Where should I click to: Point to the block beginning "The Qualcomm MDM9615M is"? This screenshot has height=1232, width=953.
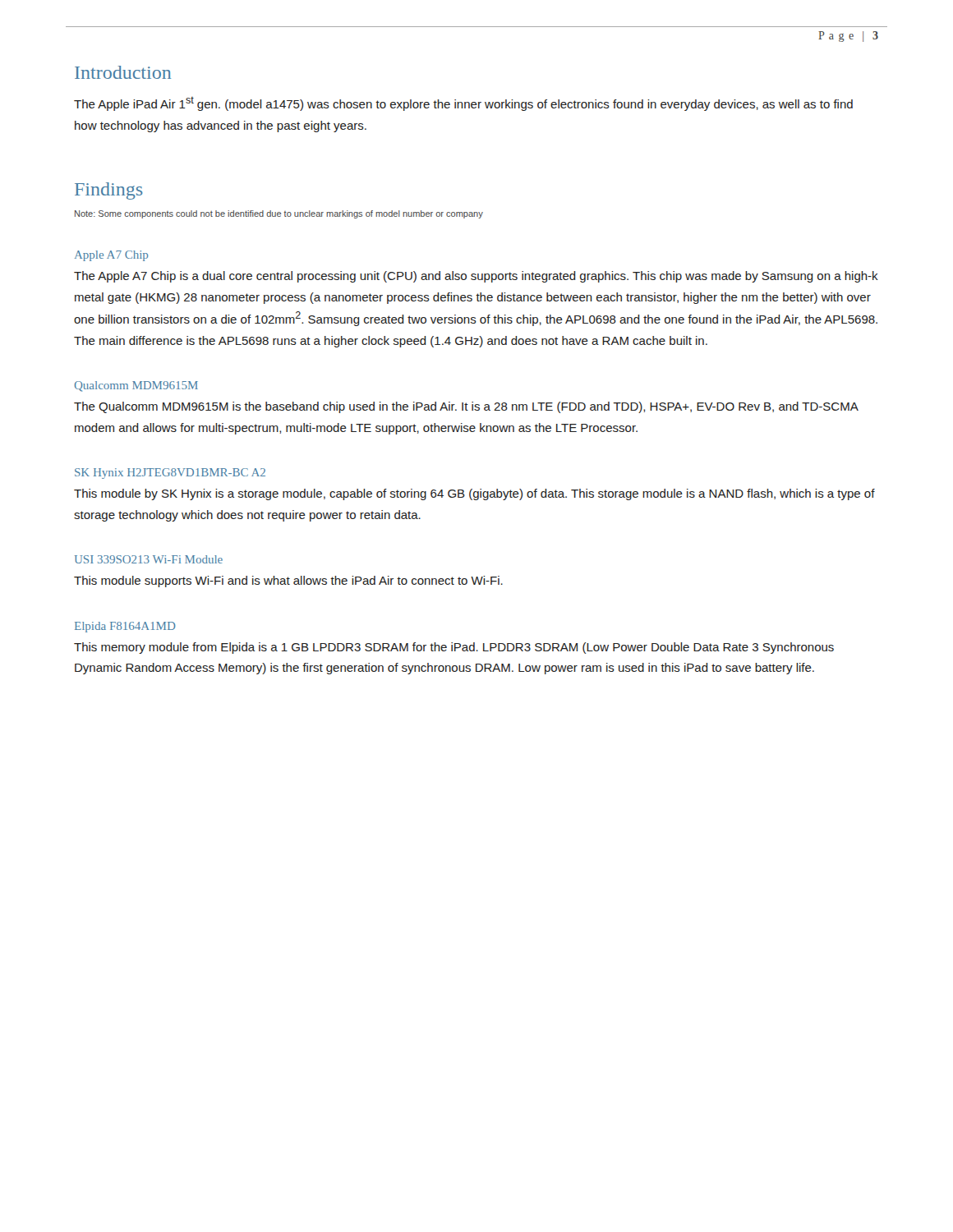pos(476,417)
